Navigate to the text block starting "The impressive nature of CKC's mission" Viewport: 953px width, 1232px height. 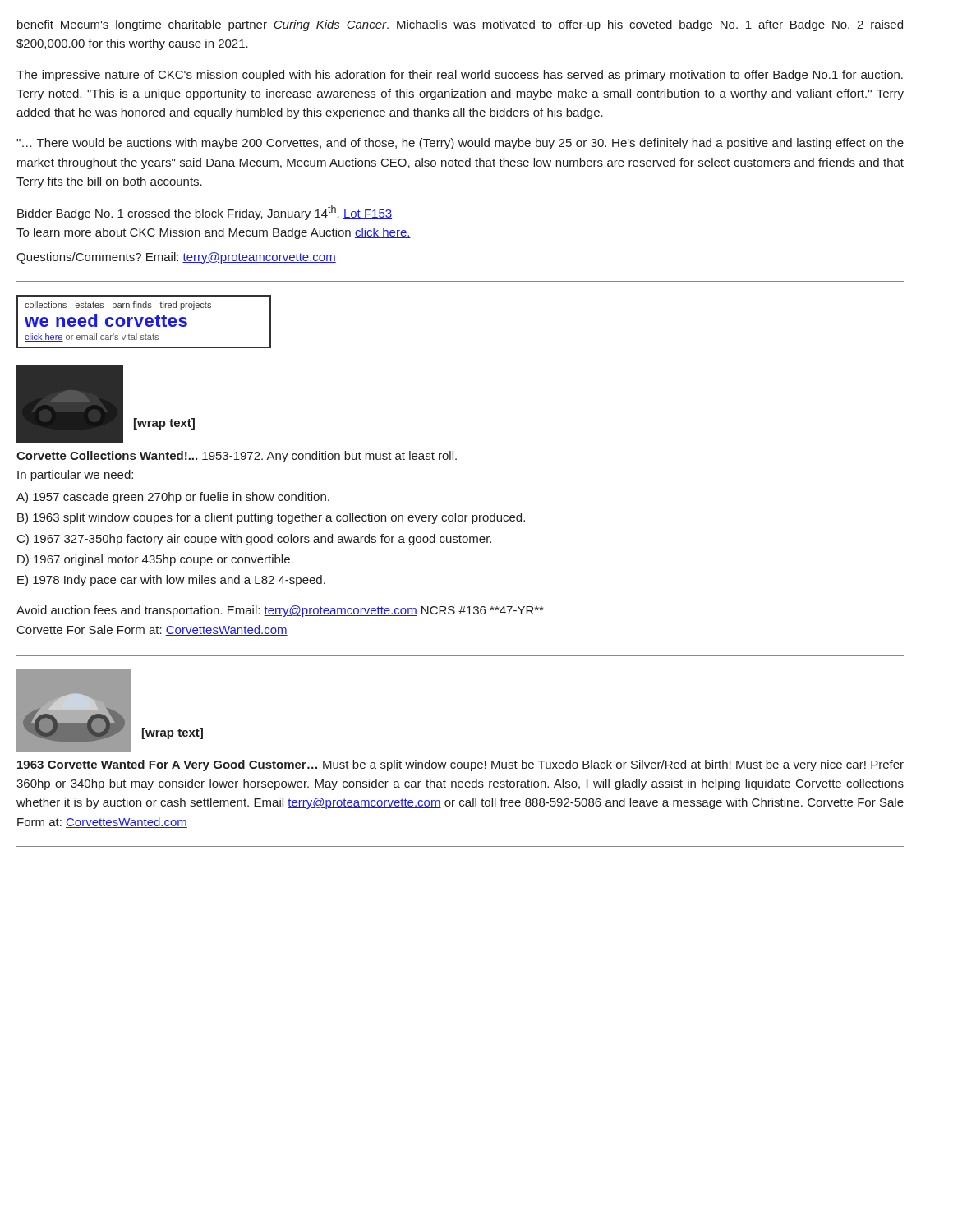[x=460, y=93]
